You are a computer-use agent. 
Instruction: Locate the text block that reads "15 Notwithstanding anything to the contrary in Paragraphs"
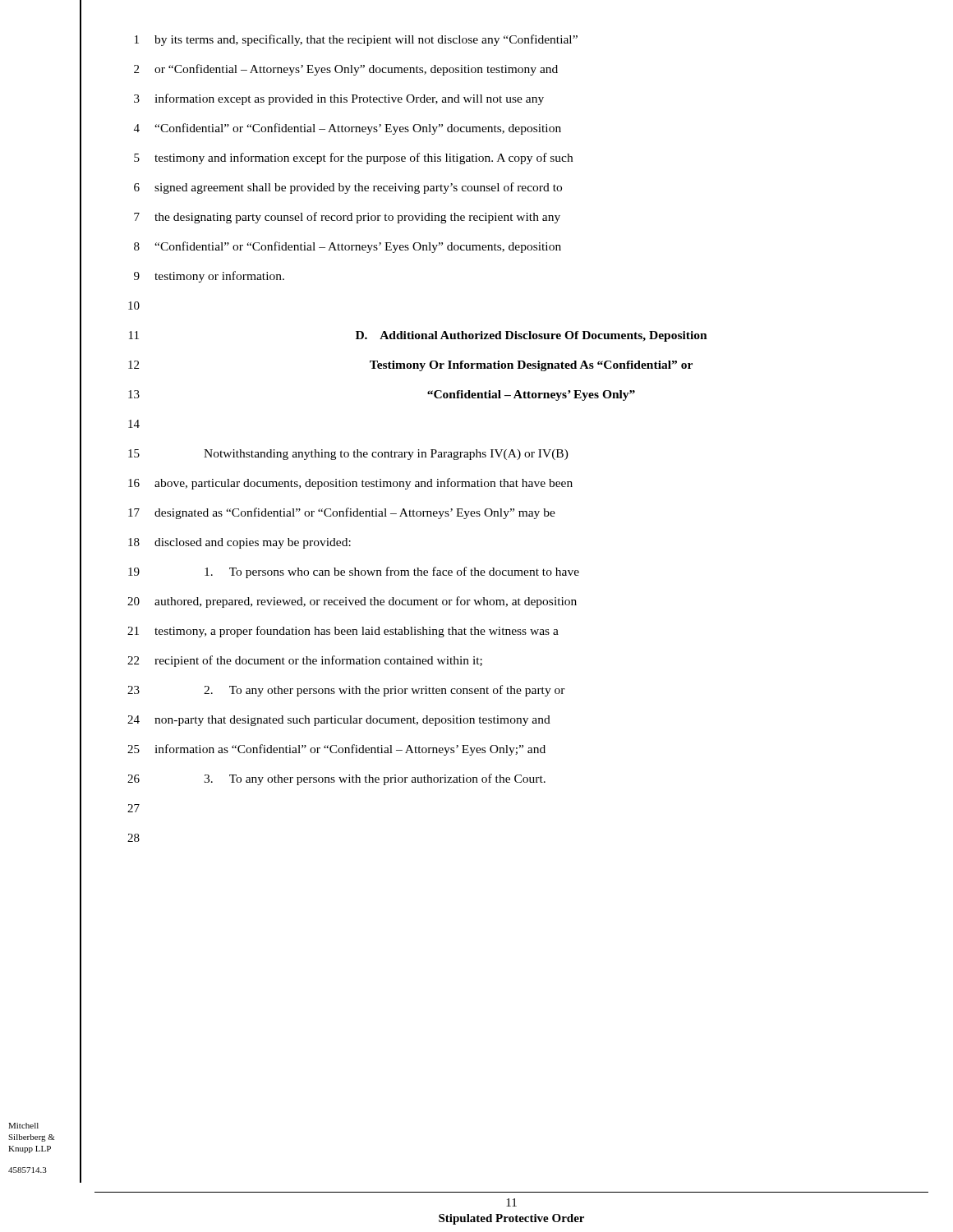point(501,498)
